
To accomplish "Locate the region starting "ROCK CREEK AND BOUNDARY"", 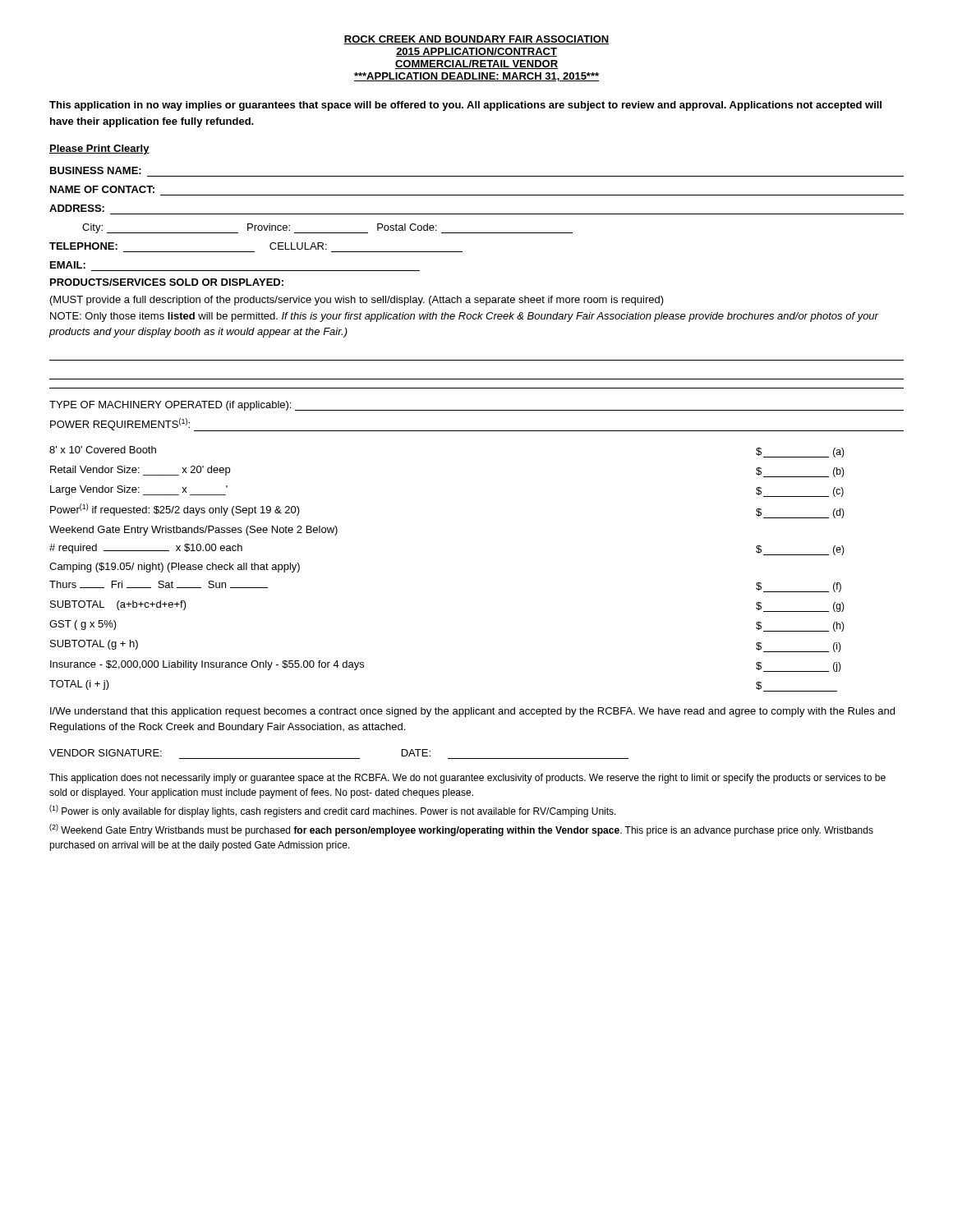I will coord(476,58).
